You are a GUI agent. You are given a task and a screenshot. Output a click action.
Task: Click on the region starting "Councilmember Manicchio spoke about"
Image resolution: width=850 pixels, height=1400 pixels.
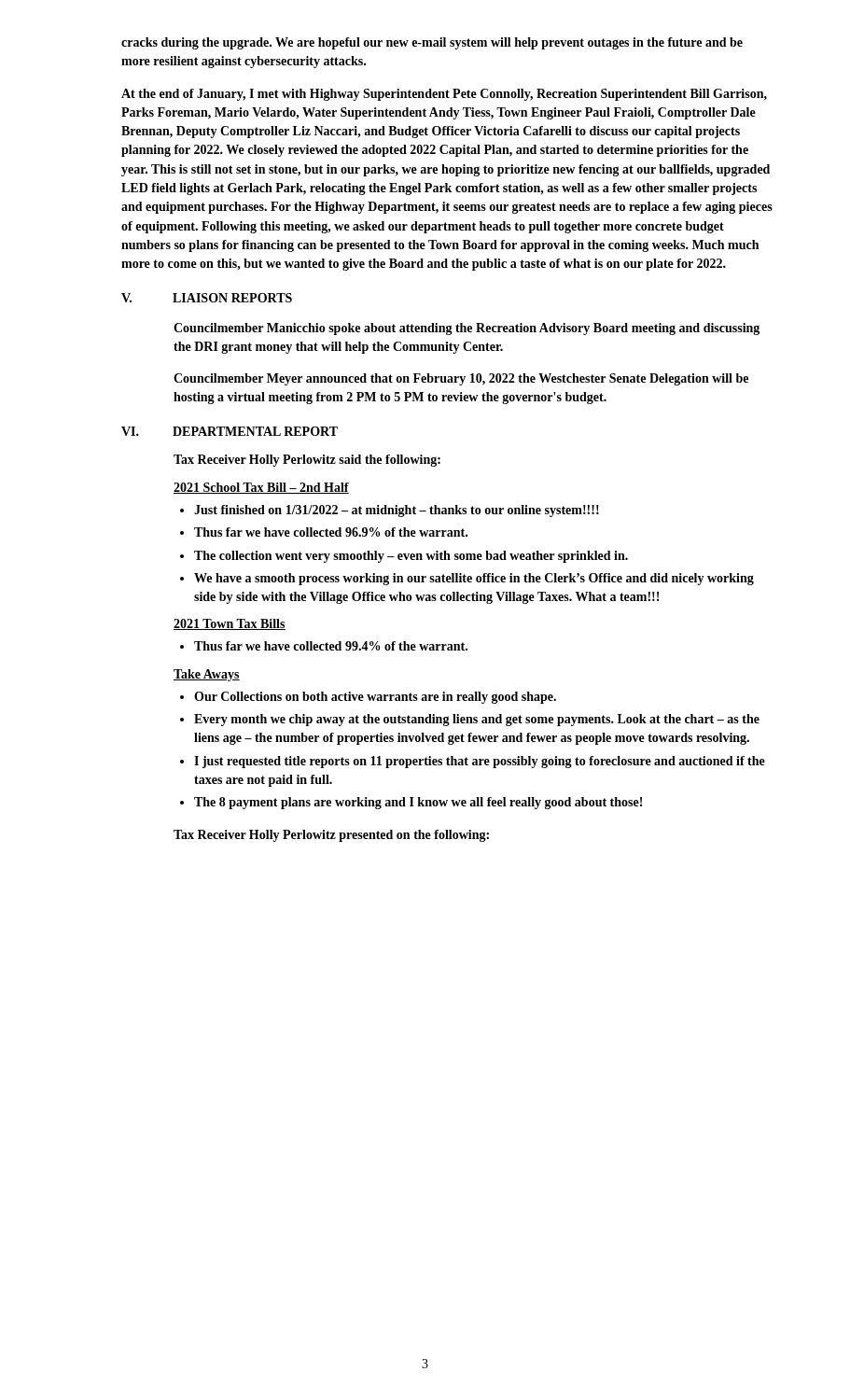(x=467, y=337)
